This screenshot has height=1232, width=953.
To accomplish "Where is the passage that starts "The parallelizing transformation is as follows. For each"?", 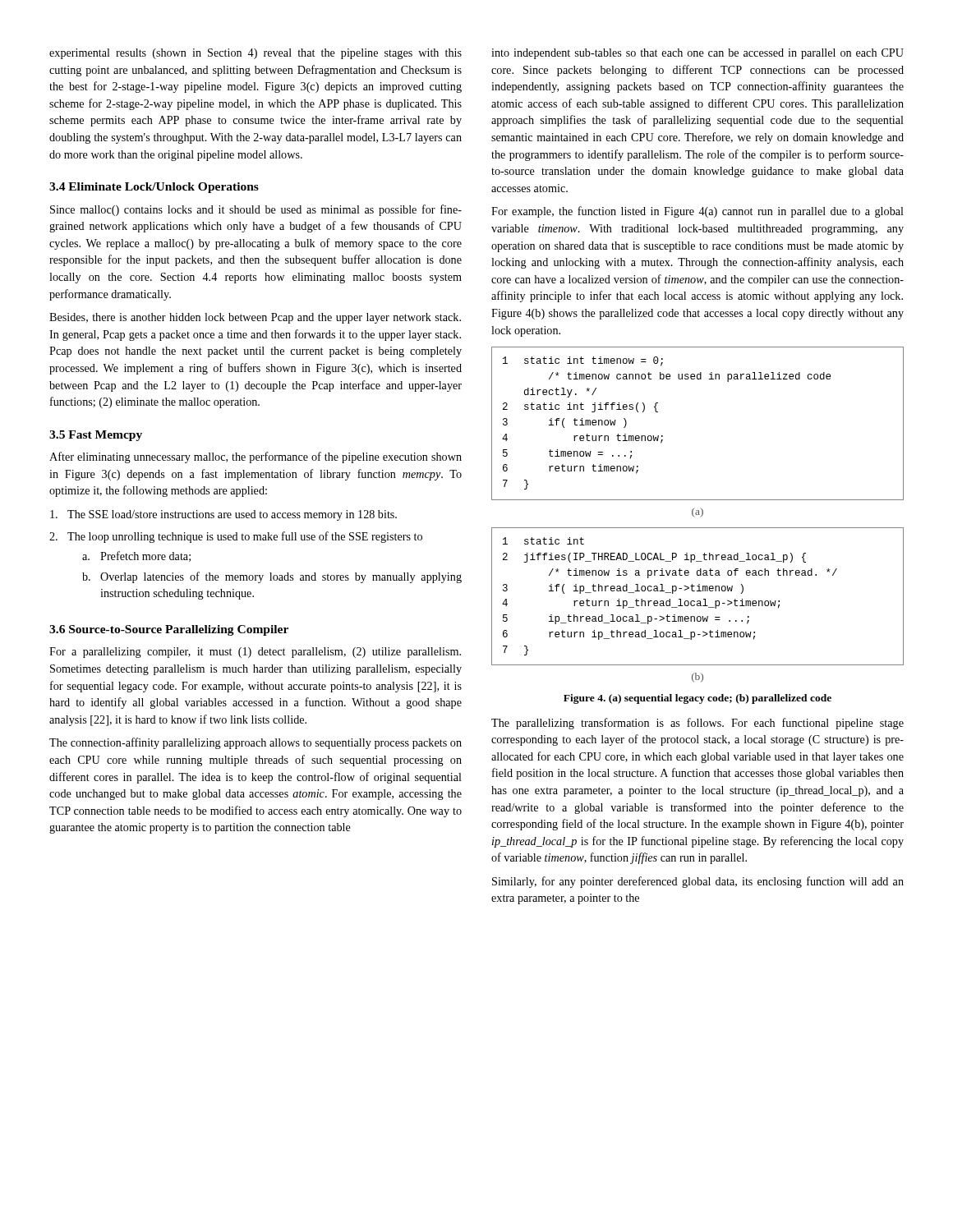I will tap(698, 790).
